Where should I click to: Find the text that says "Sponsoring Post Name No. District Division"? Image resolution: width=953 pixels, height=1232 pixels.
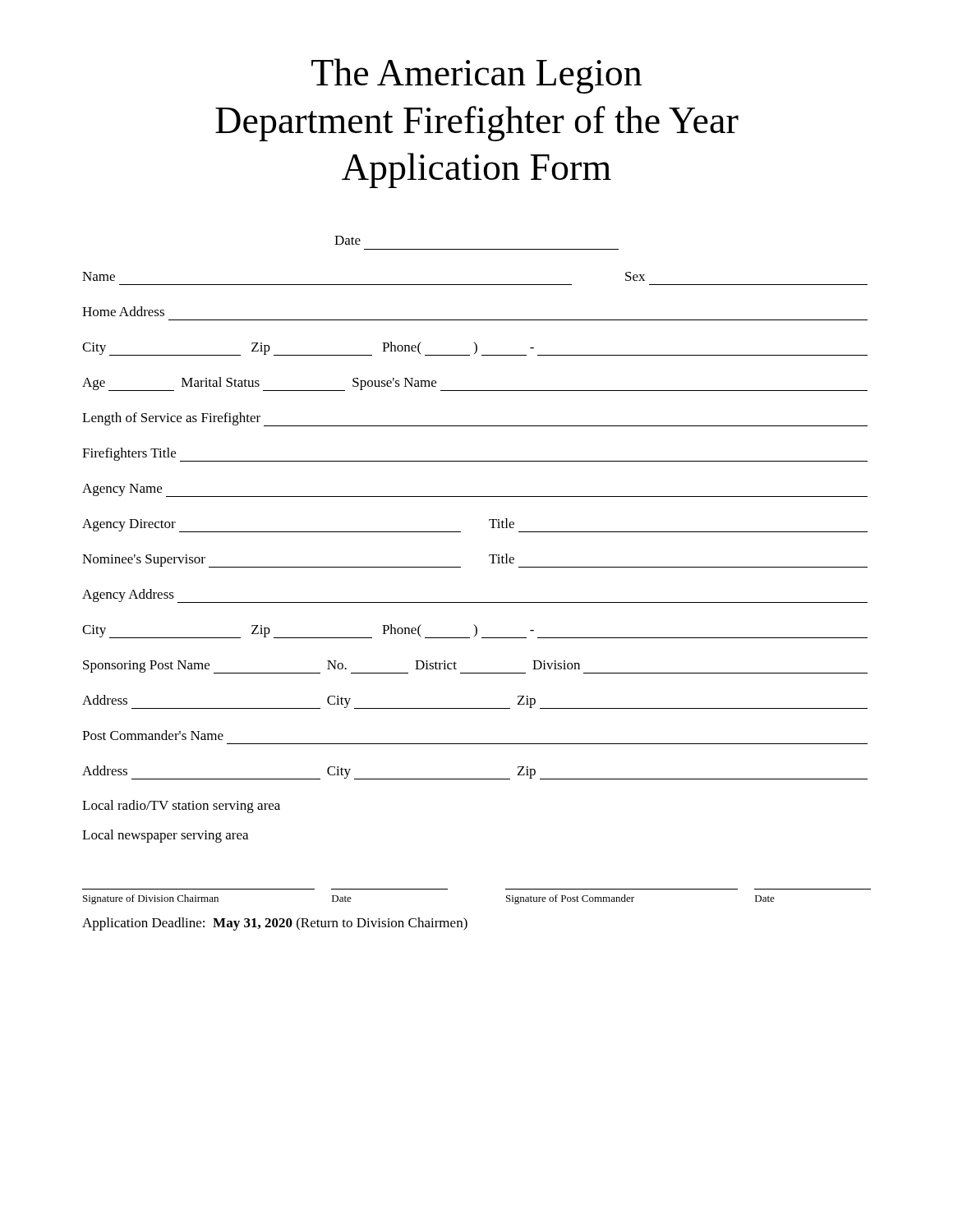click(475, 664)
